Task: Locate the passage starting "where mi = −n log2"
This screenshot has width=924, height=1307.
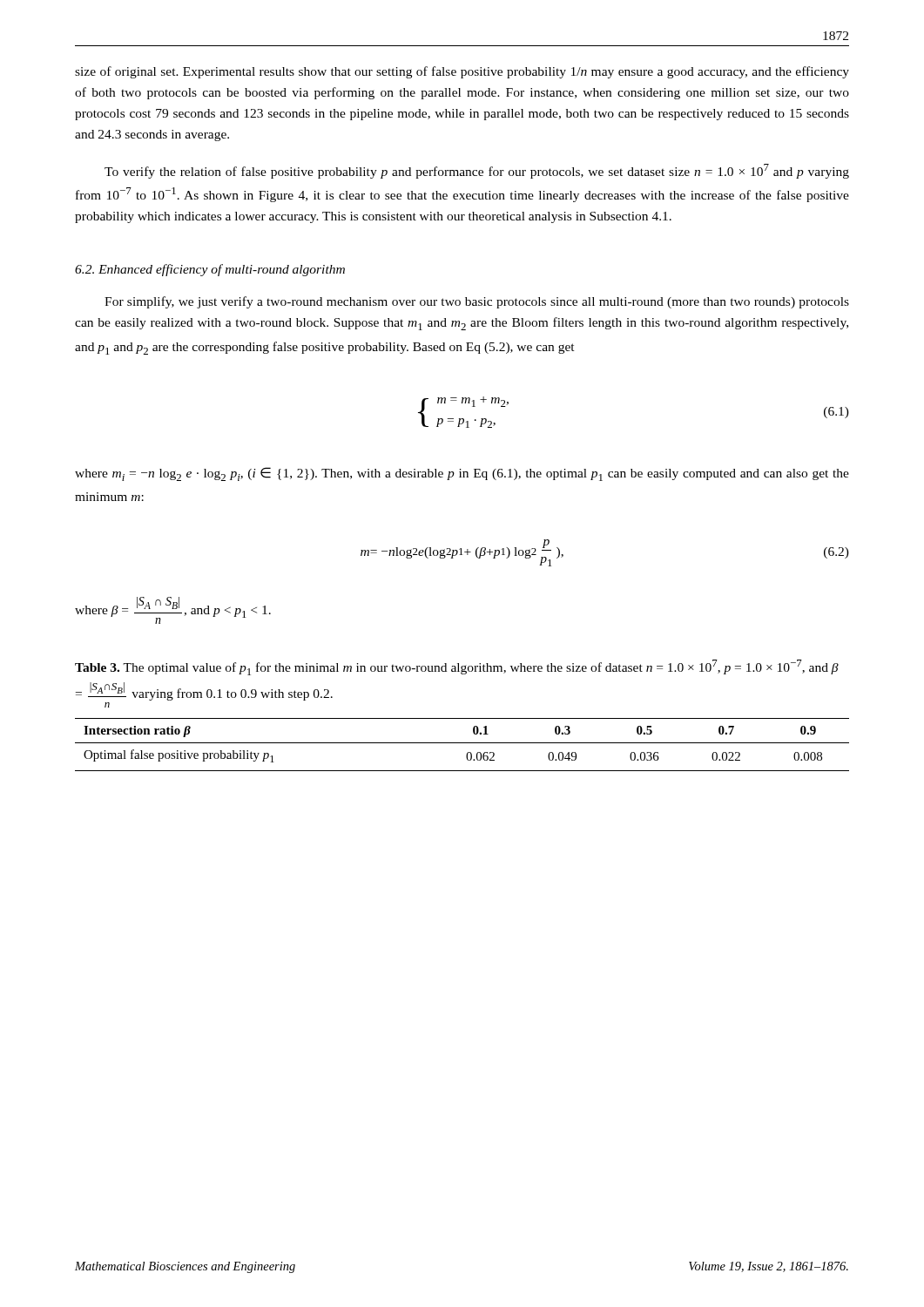Action: coord(462,484)
